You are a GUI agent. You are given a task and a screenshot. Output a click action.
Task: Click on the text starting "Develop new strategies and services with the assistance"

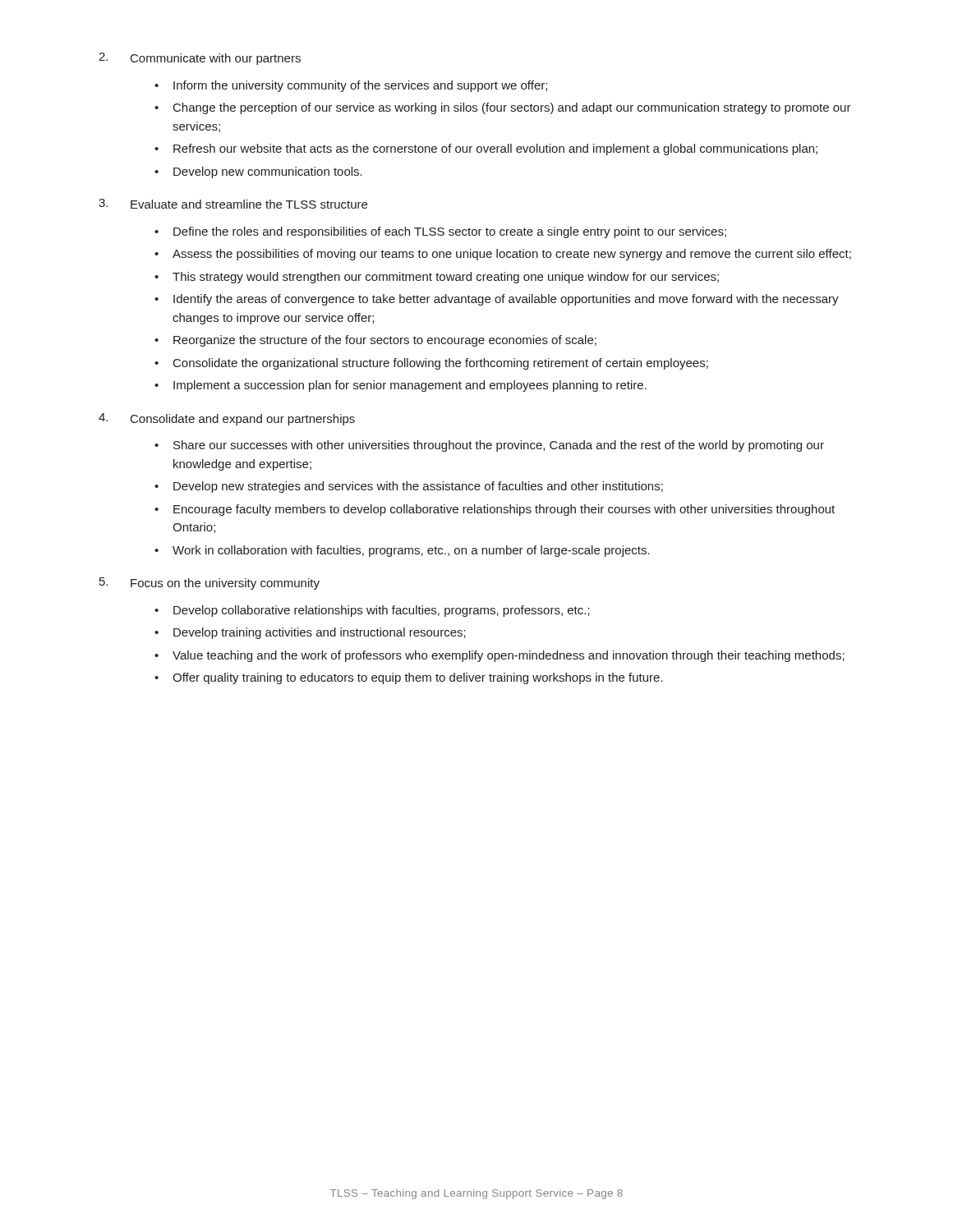pyautogui.click(x=418, y=486)
